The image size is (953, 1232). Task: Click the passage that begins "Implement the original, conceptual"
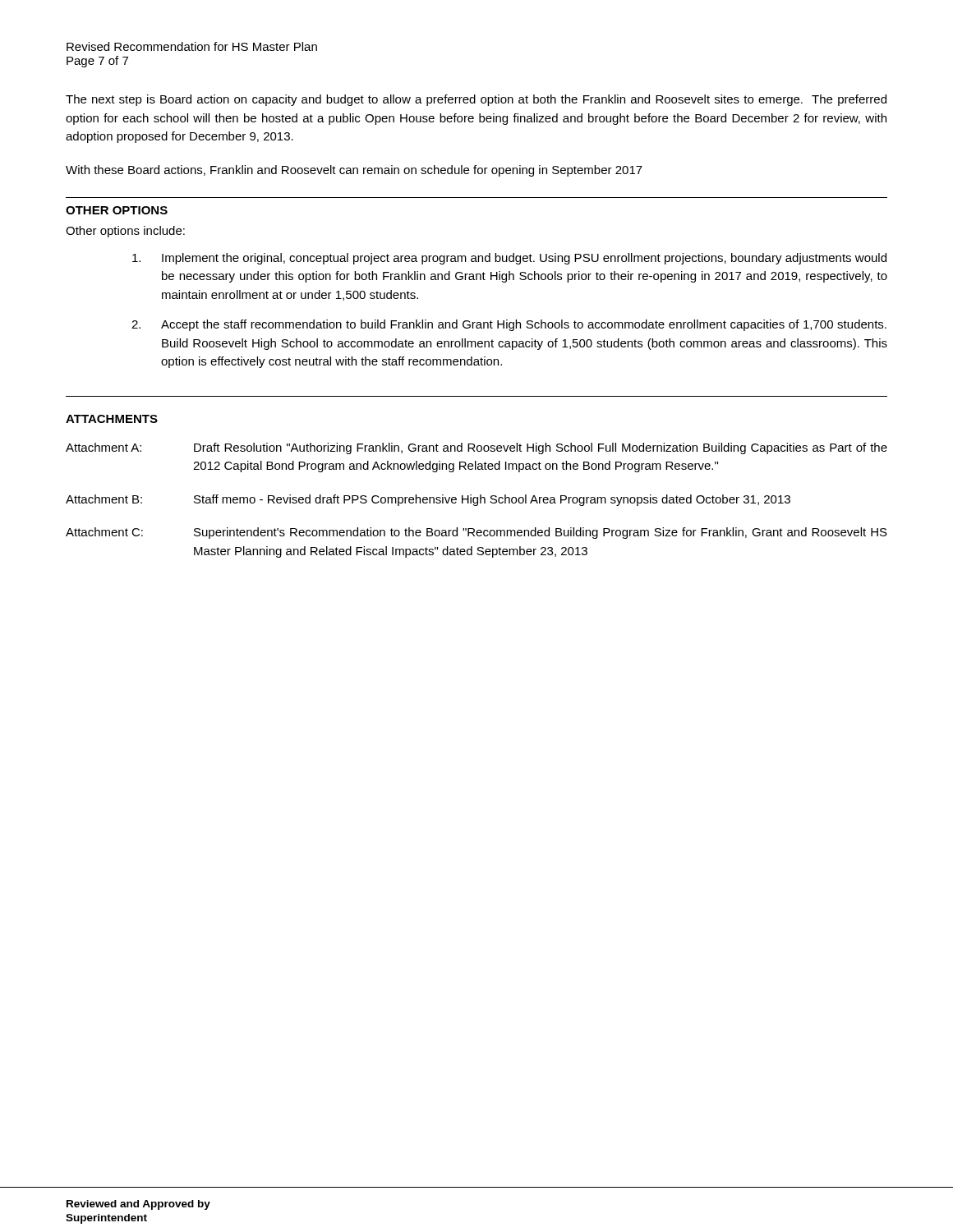509,276
